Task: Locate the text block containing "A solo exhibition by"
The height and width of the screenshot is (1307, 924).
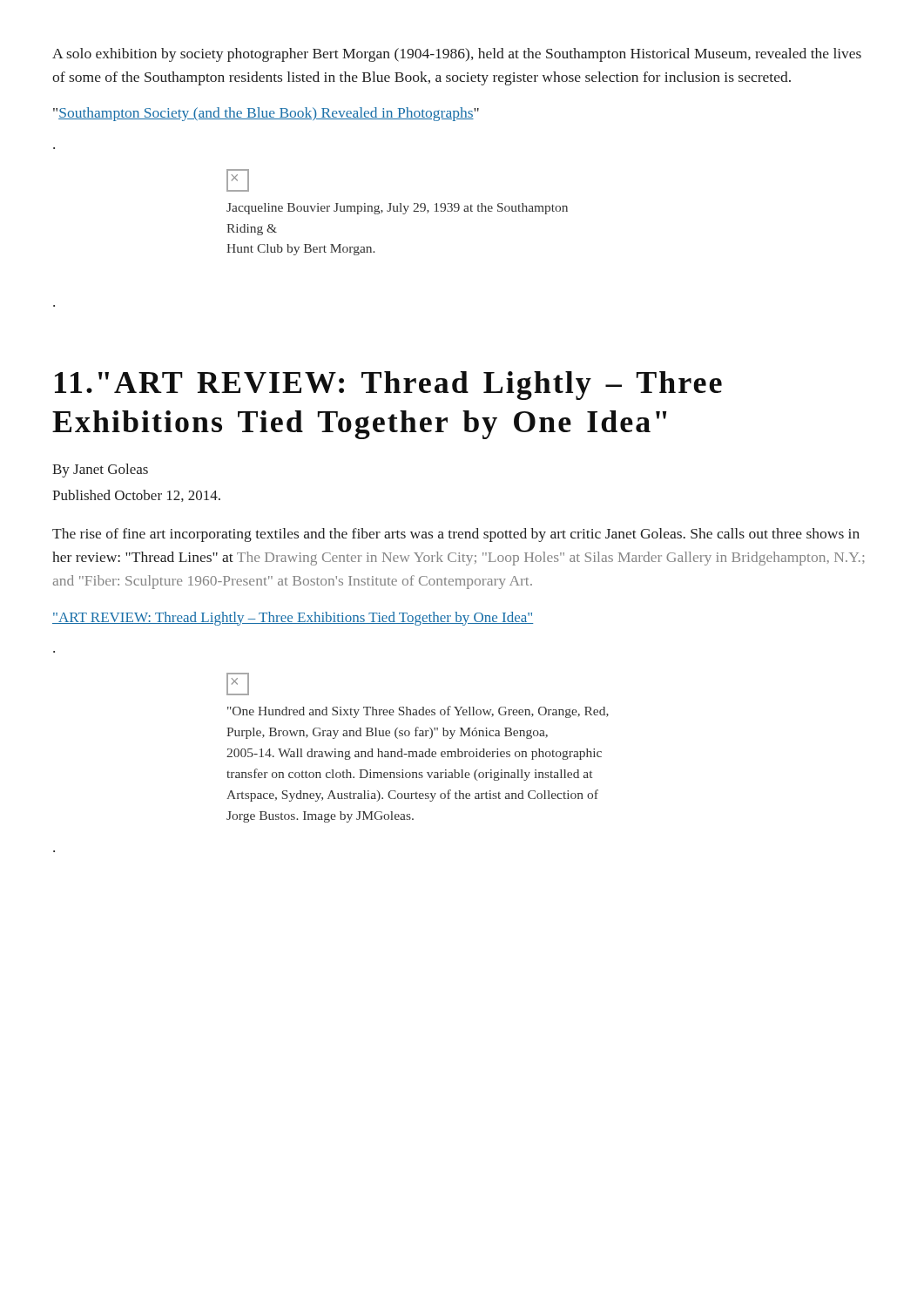Action: [457, 65]
